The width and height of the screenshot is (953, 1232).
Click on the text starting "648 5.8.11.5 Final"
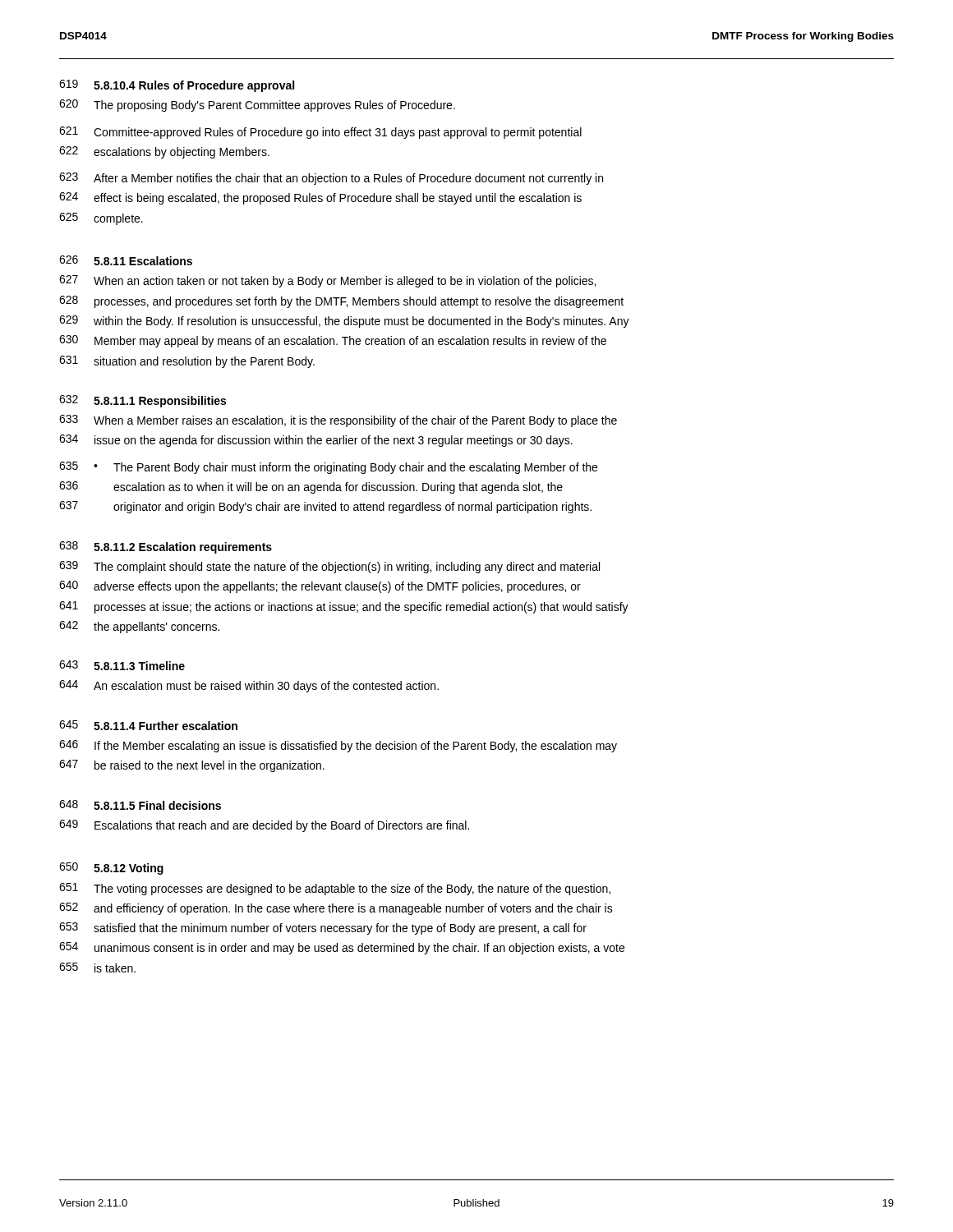140,805
